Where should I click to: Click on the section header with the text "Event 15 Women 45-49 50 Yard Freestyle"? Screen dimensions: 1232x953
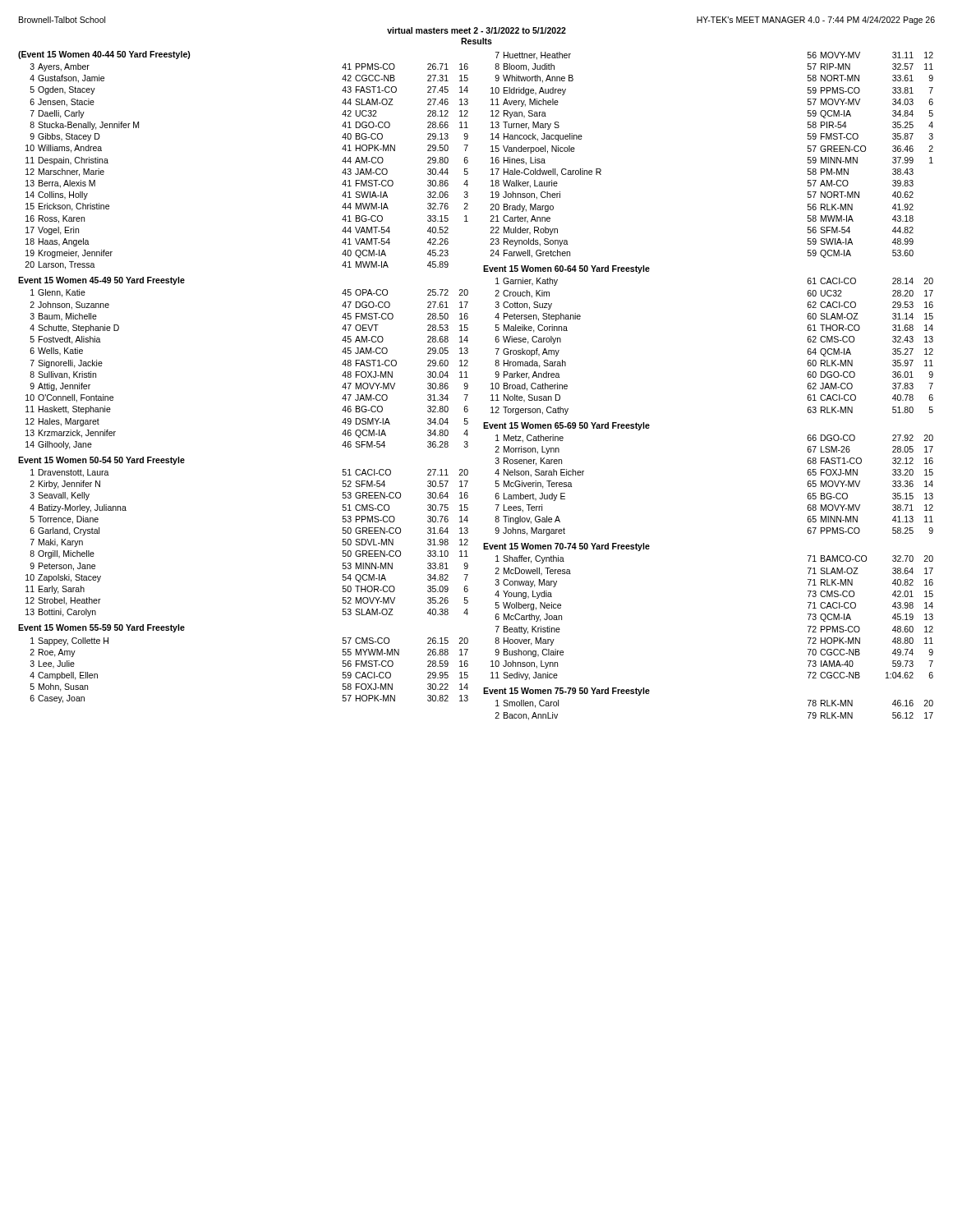[x=101, y=280]
